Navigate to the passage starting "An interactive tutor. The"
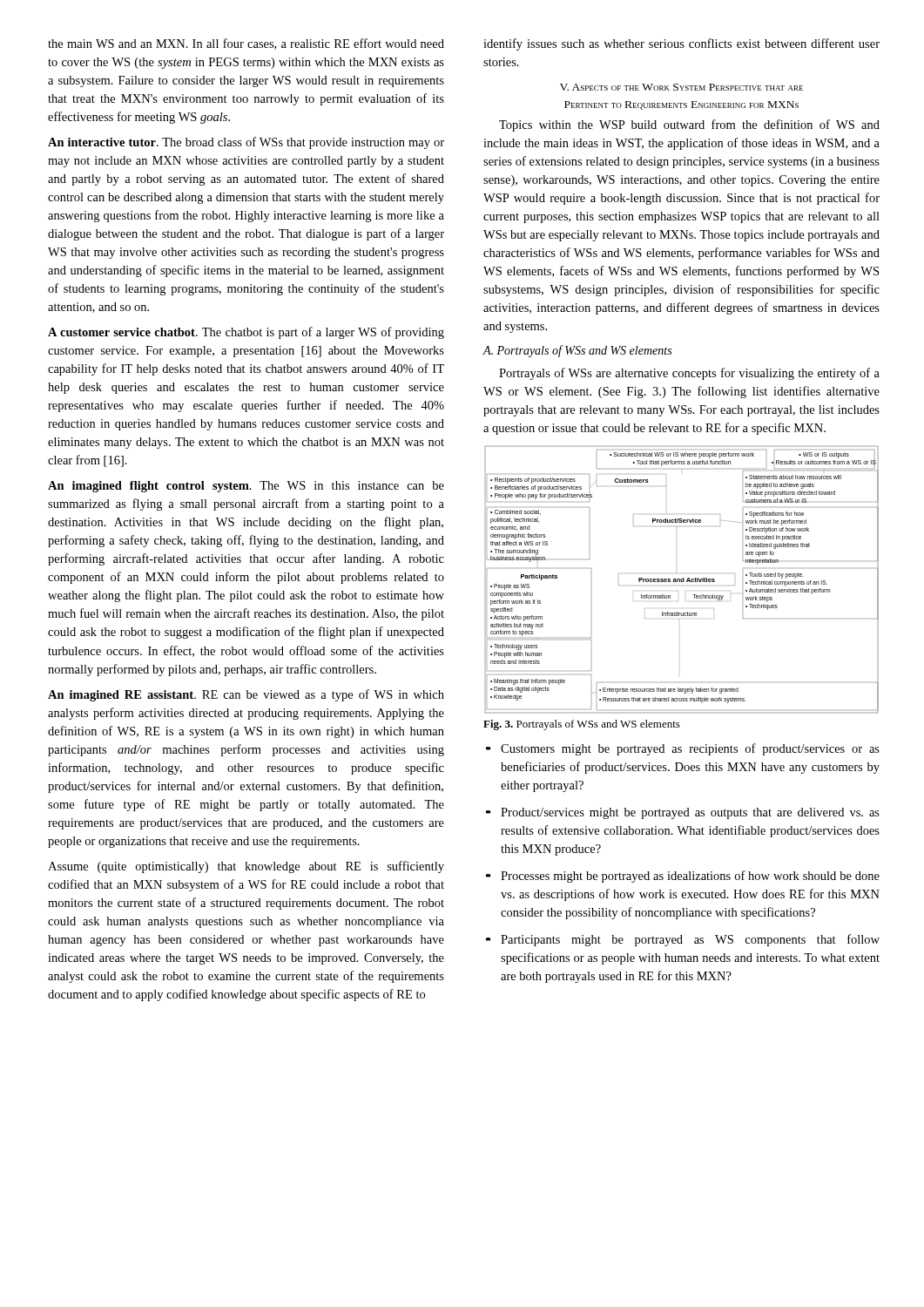 [246, 225]
